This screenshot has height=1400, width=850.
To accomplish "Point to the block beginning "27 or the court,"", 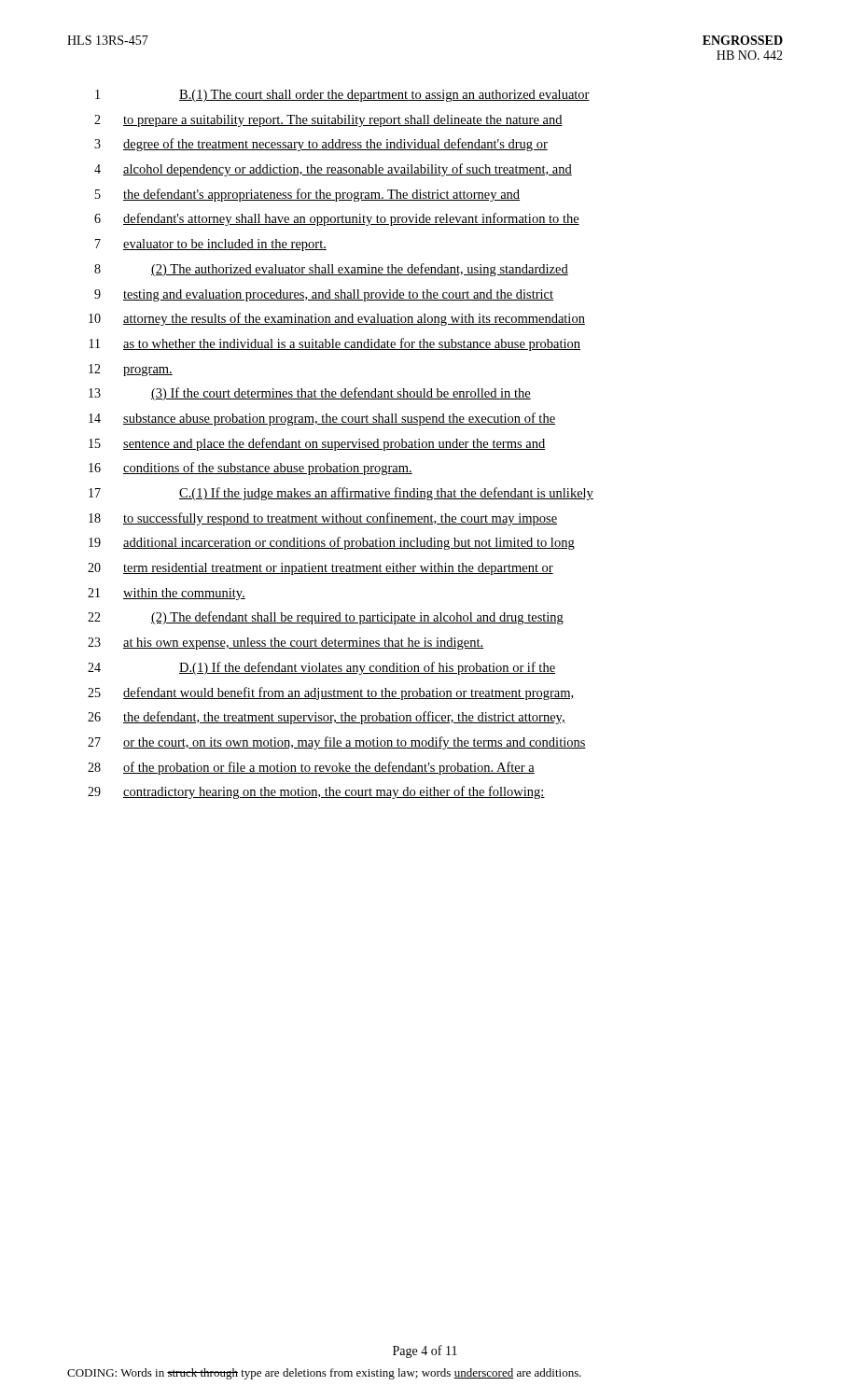I will pyautogui.click(x=425, y=742).
